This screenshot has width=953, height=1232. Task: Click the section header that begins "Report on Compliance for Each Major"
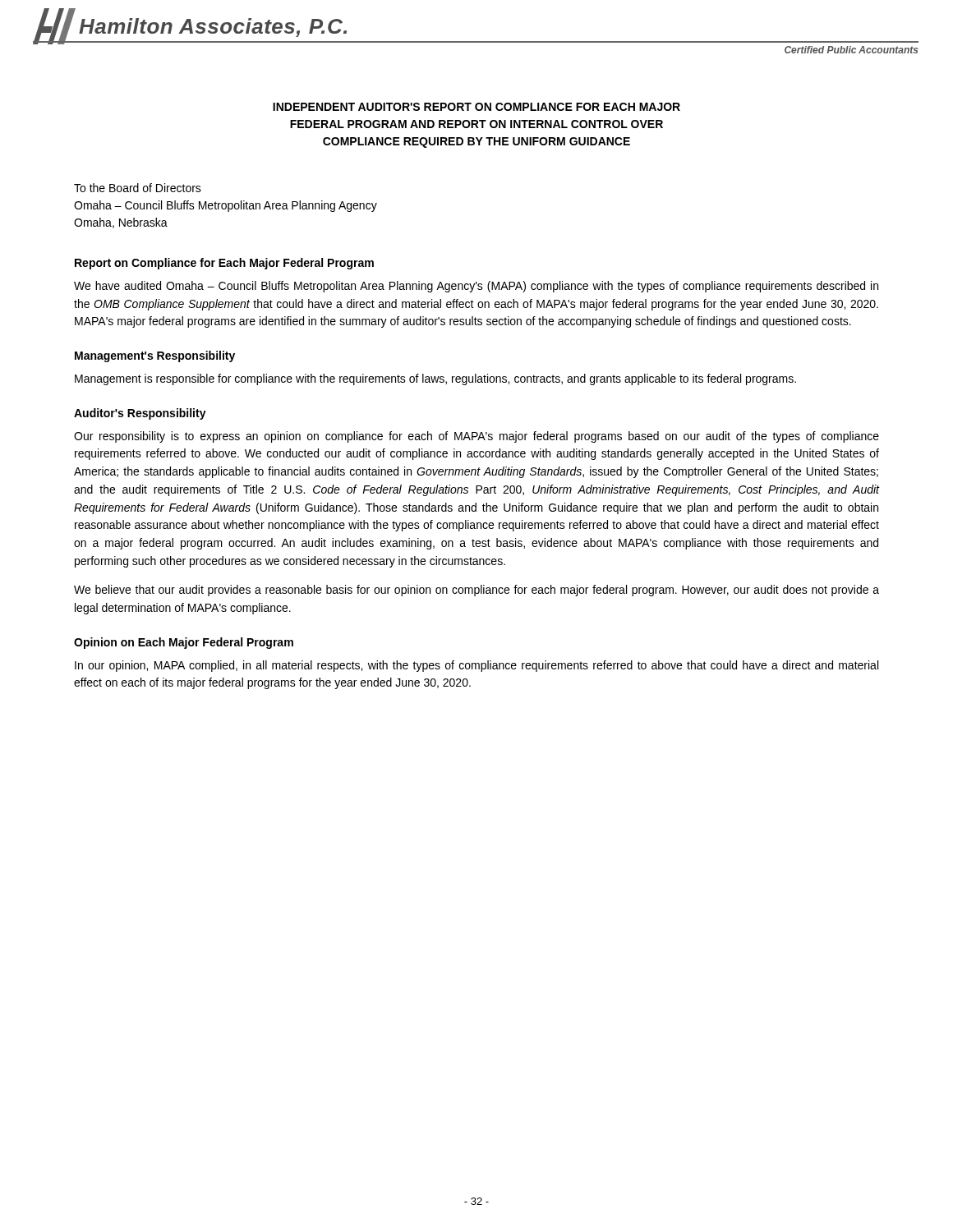224,263
